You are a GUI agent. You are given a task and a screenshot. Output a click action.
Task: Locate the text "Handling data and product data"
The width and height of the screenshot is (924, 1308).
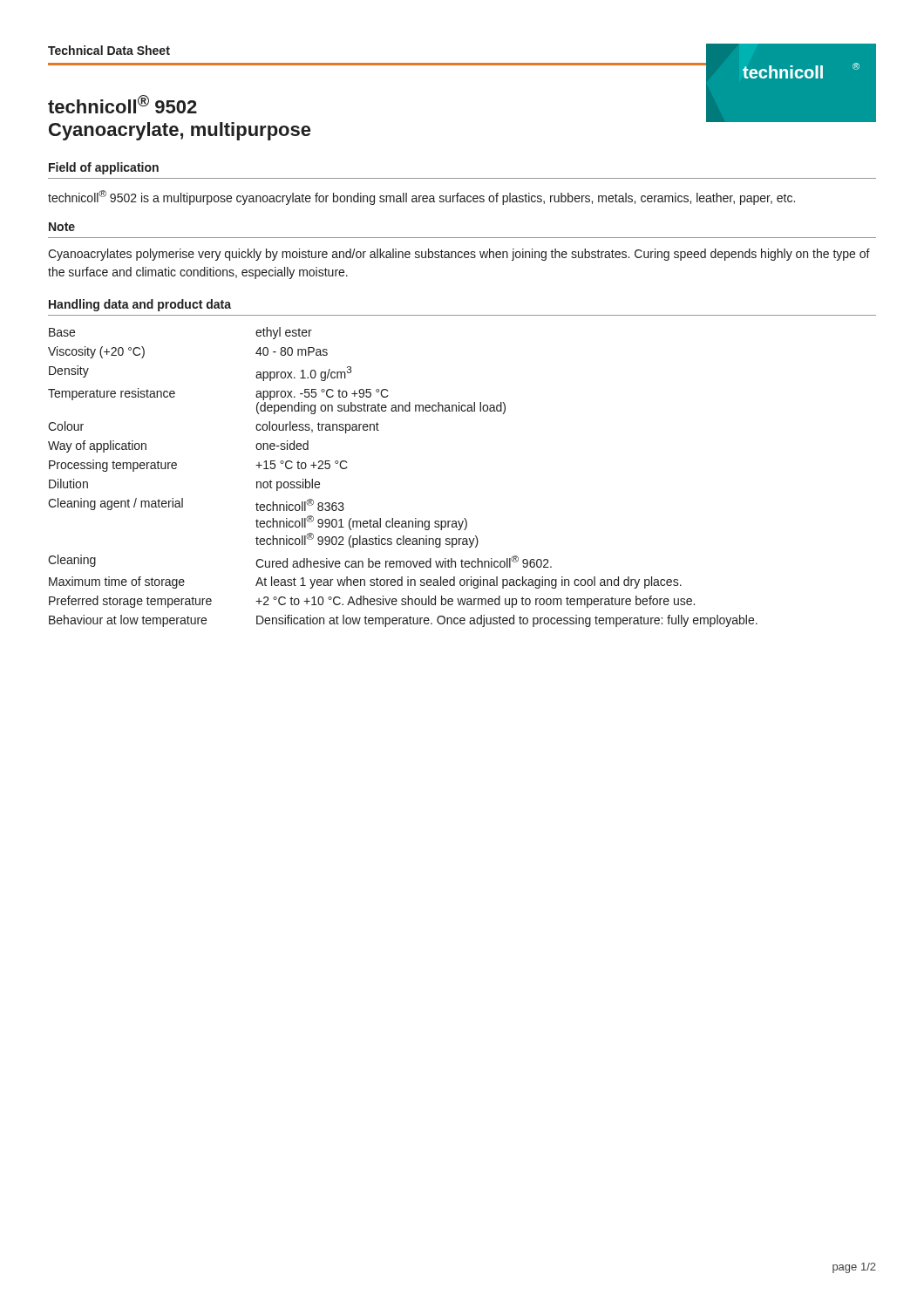click(139, 304)
